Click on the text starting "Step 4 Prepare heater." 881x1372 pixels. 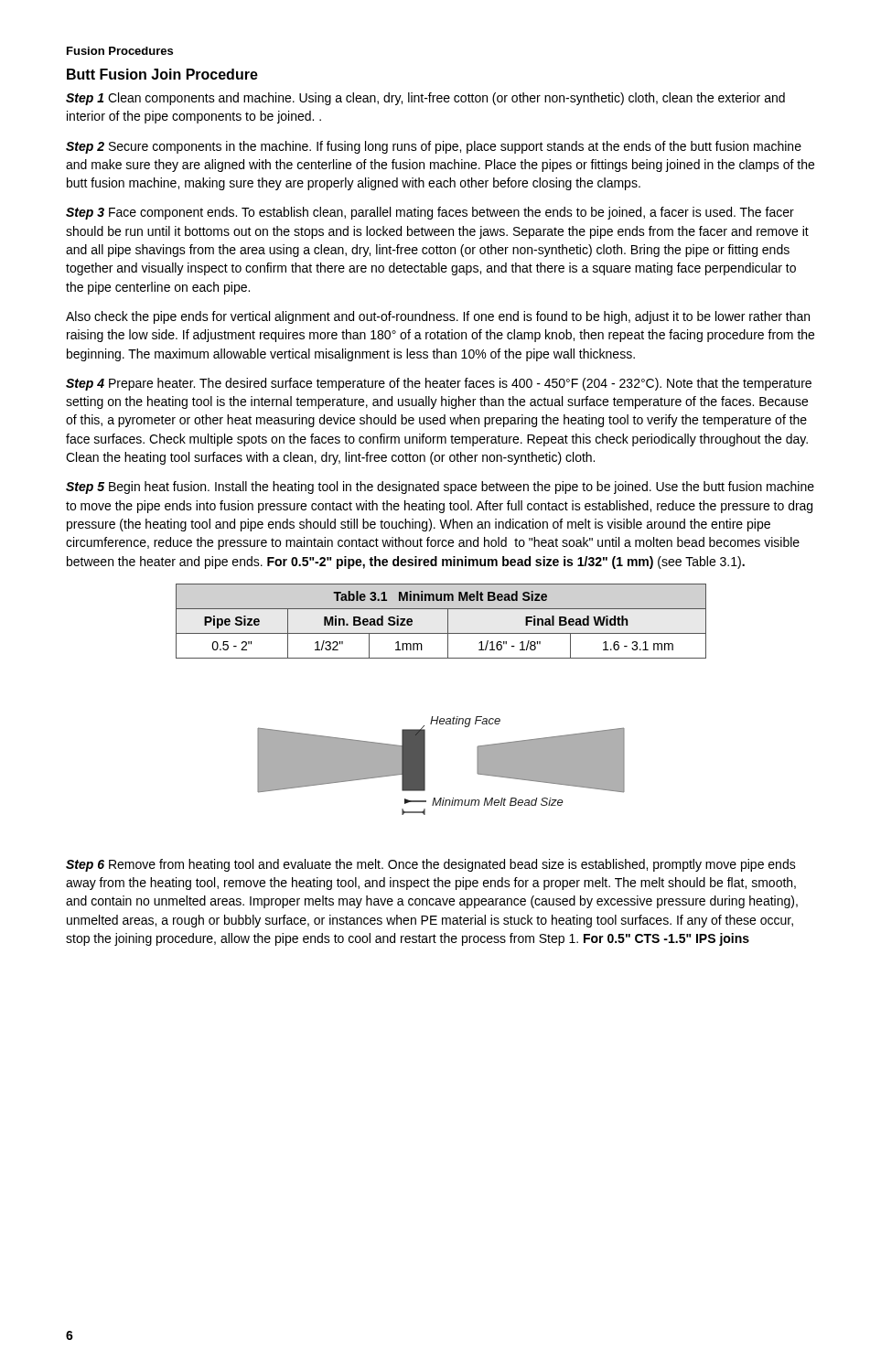tap(439, 420)
